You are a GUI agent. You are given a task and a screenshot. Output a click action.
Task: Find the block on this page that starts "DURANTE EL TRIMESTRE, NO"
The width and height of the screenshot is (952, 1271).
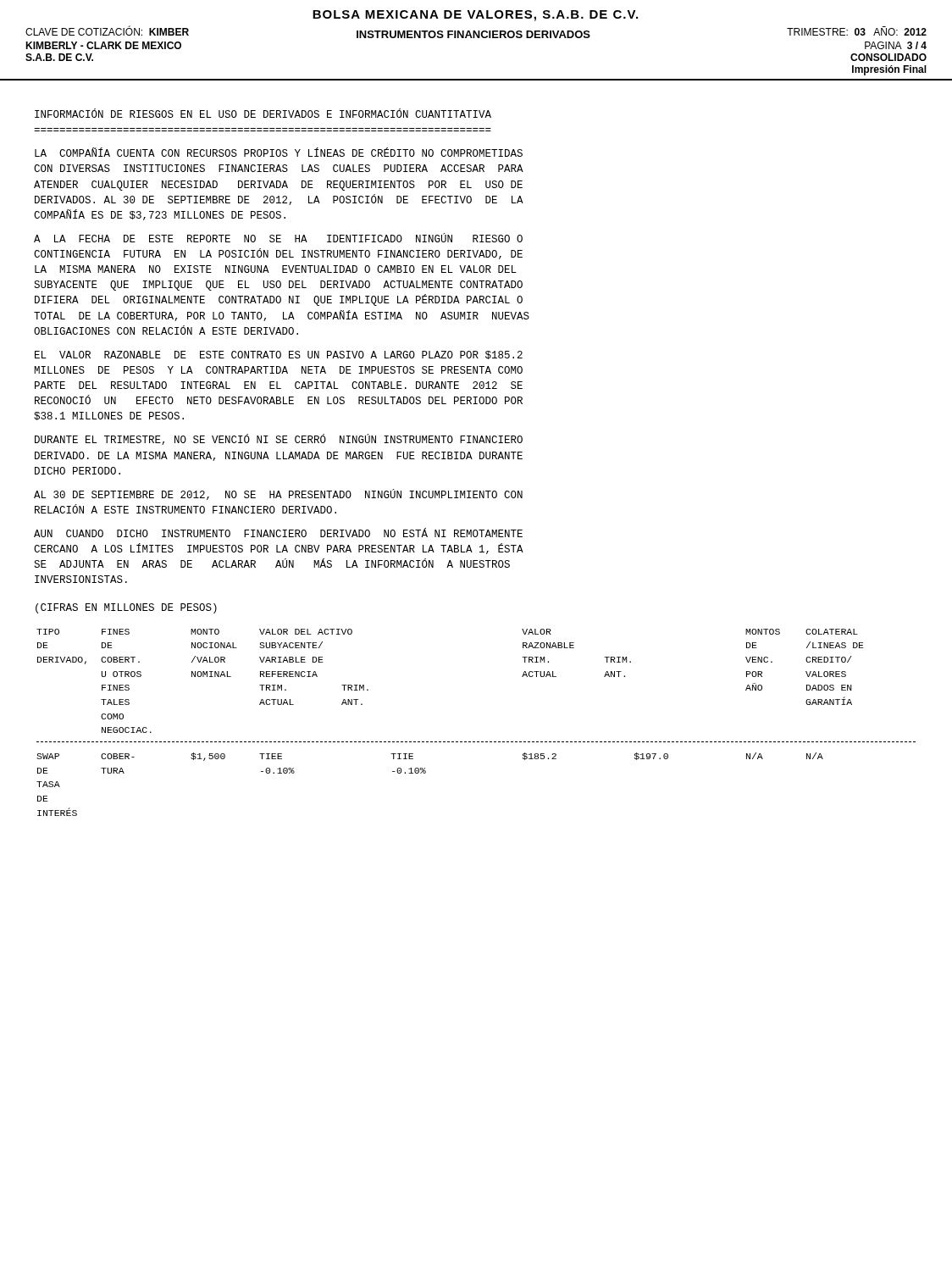click(x=279, y=456)
